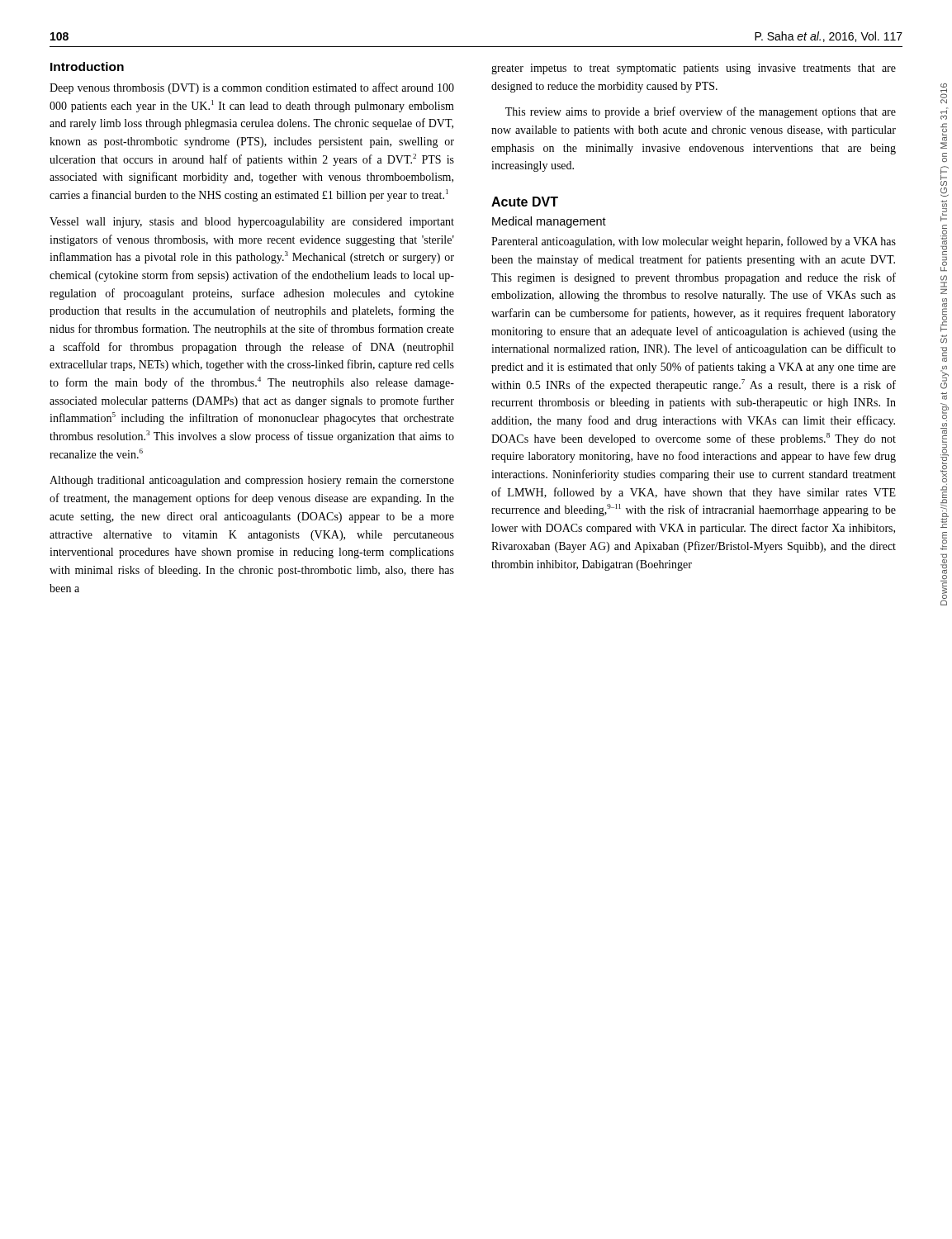Image resolution: width=952 pixels, height=1239 pixels.
Task: Locate the passage starting "Parenteral anticoagulation, with low molecular"
Action: click(x=694, y=403)
